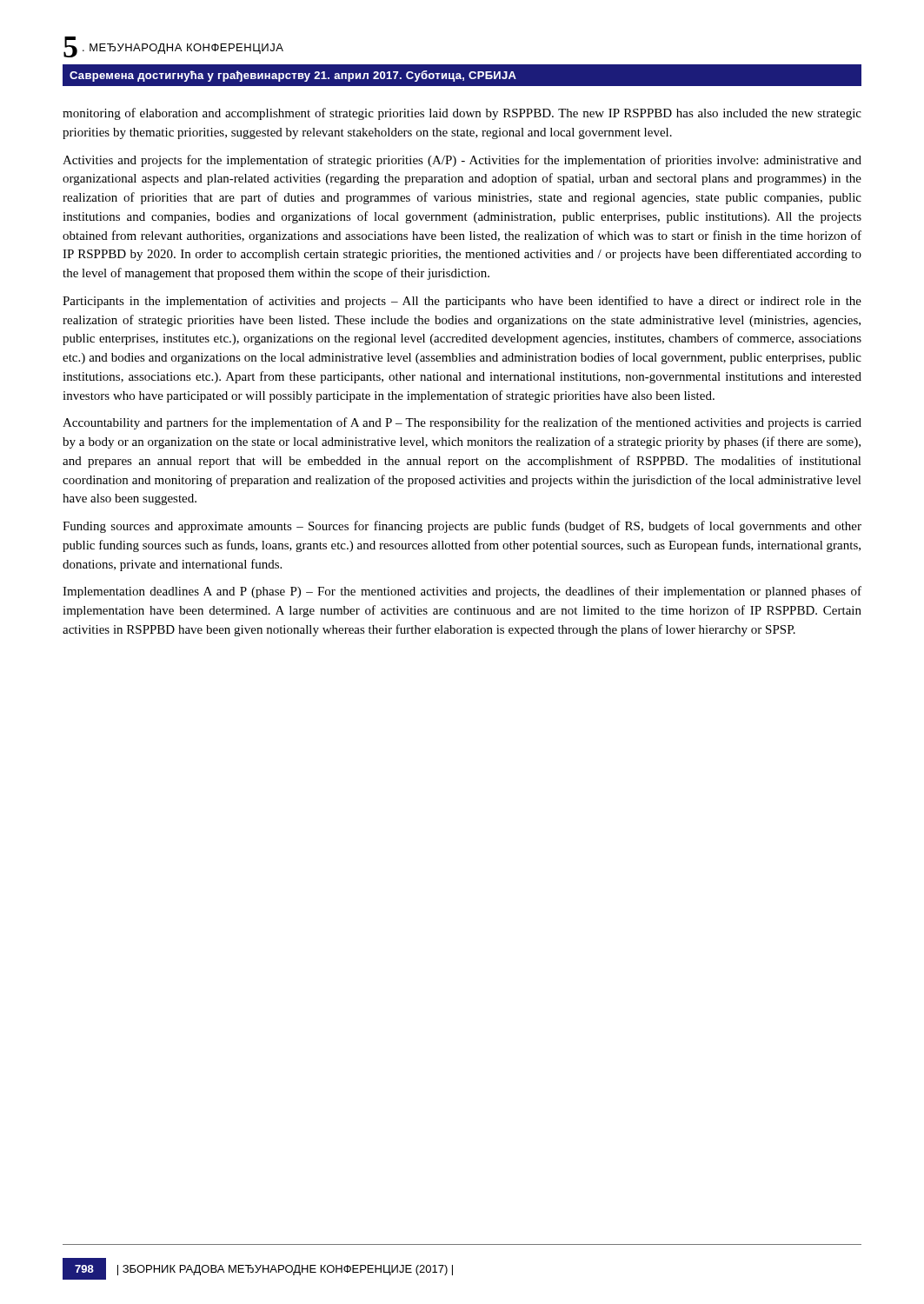This screenshot has width=924, height=1304.
Task: Find the text block with the text "Activities and projects for the implementation of strategic"
Action: tap(462, 217)
